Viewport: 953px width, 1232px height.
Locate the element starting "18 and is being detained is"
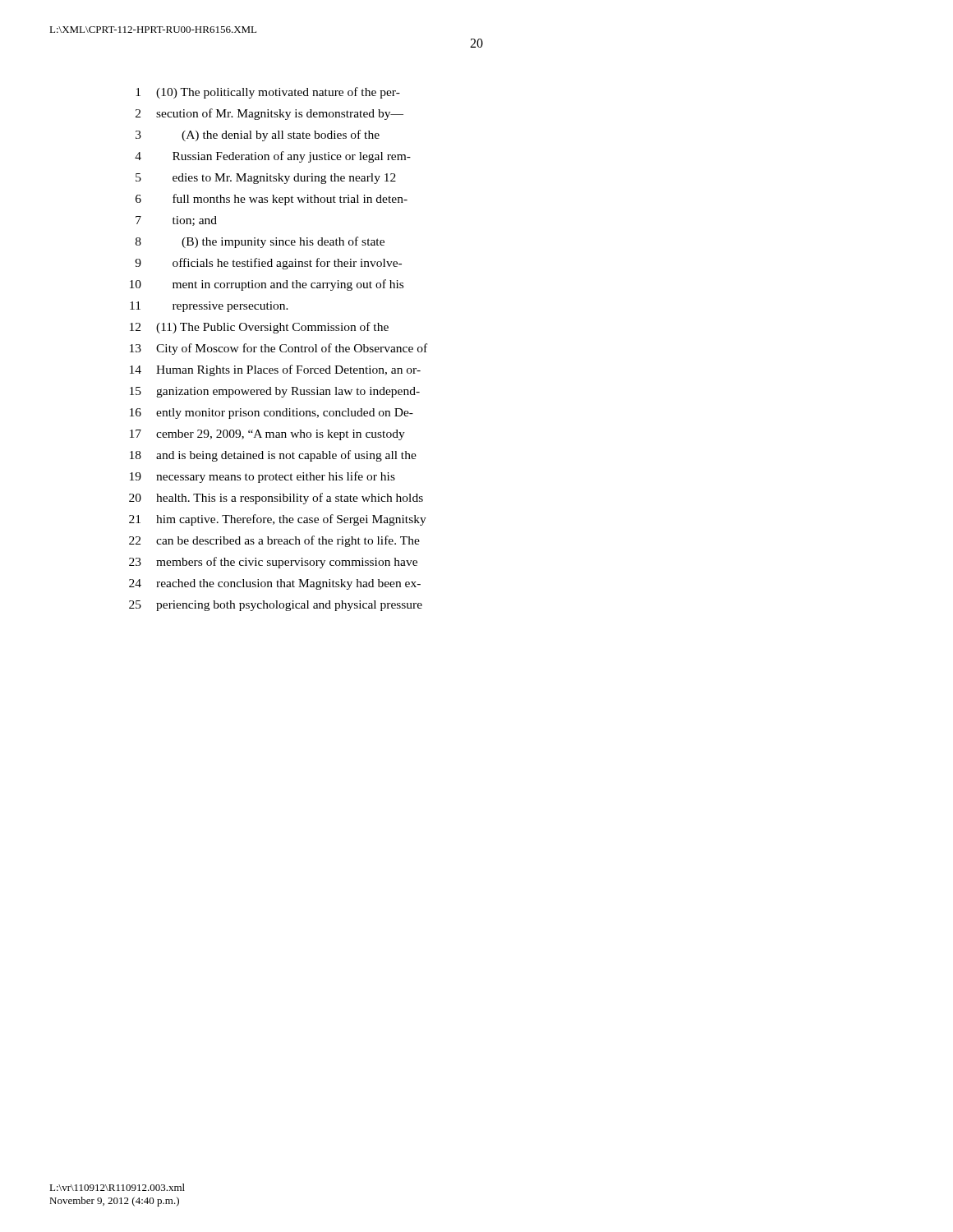(273, 456)
